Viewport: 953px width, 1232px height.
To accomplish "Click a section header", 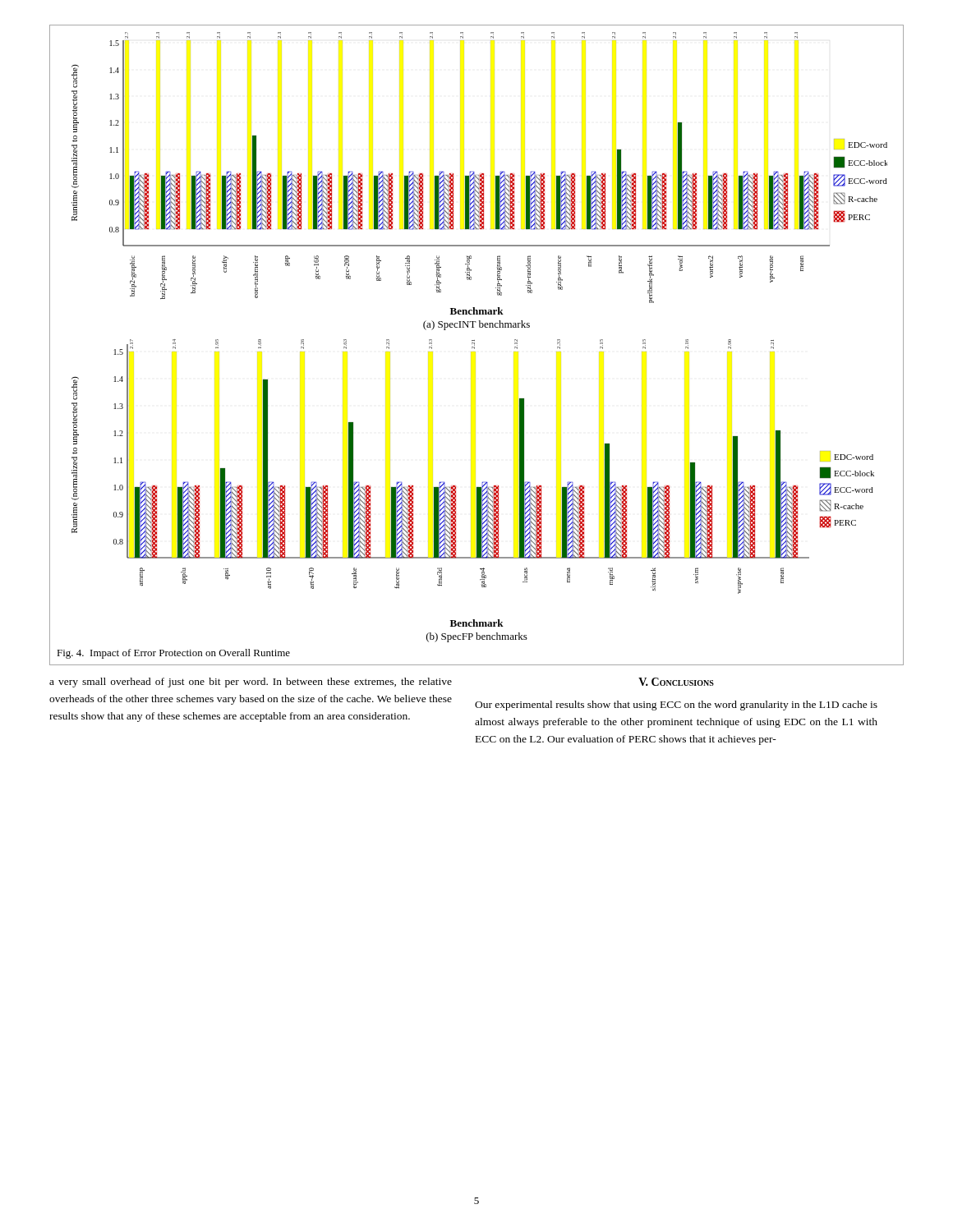I will pyautogui.click(x=676, y=682).
